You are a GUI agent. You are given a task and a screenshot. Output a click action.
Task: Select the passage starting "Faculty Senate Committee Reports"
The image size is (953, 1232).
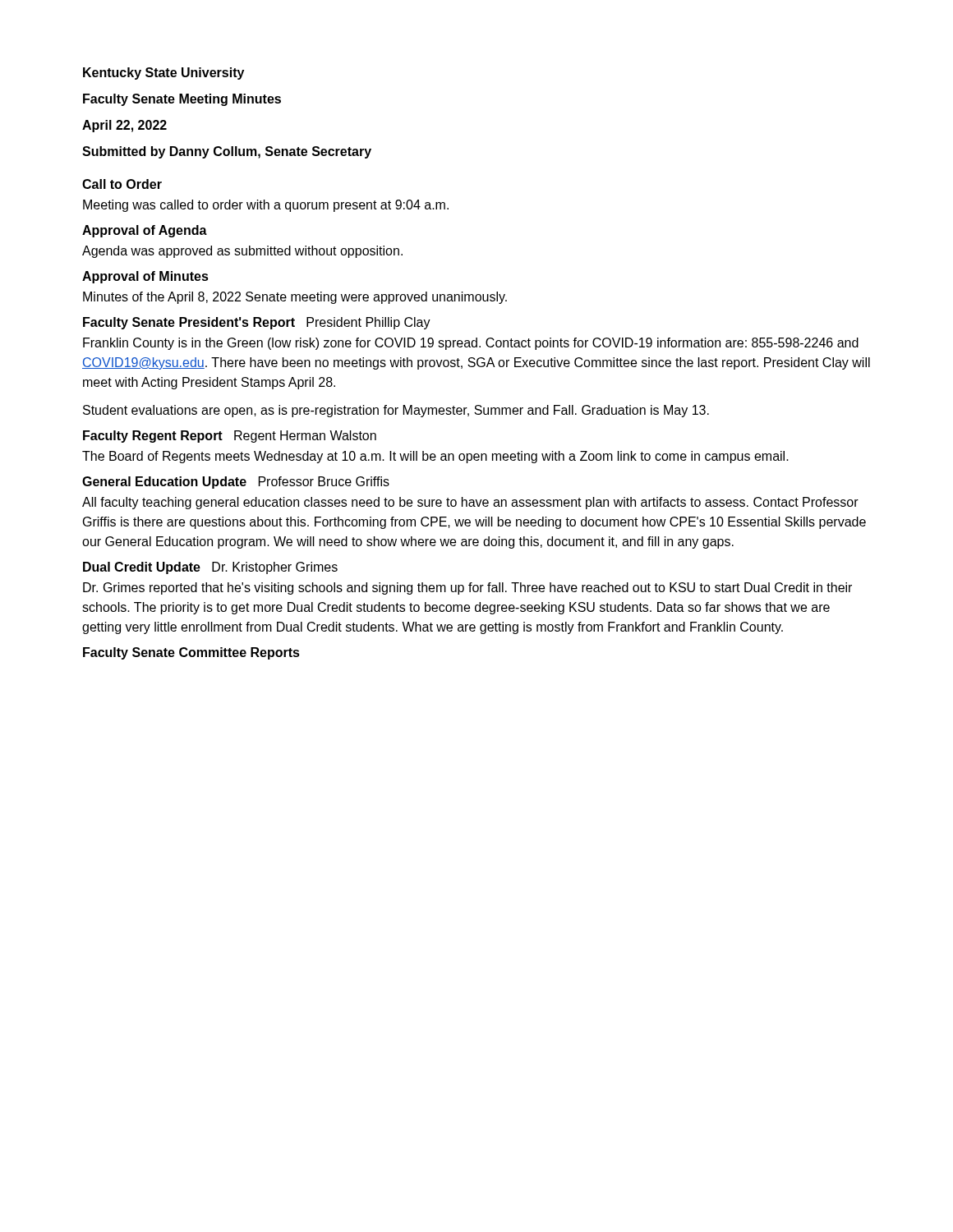pos(191,653)
